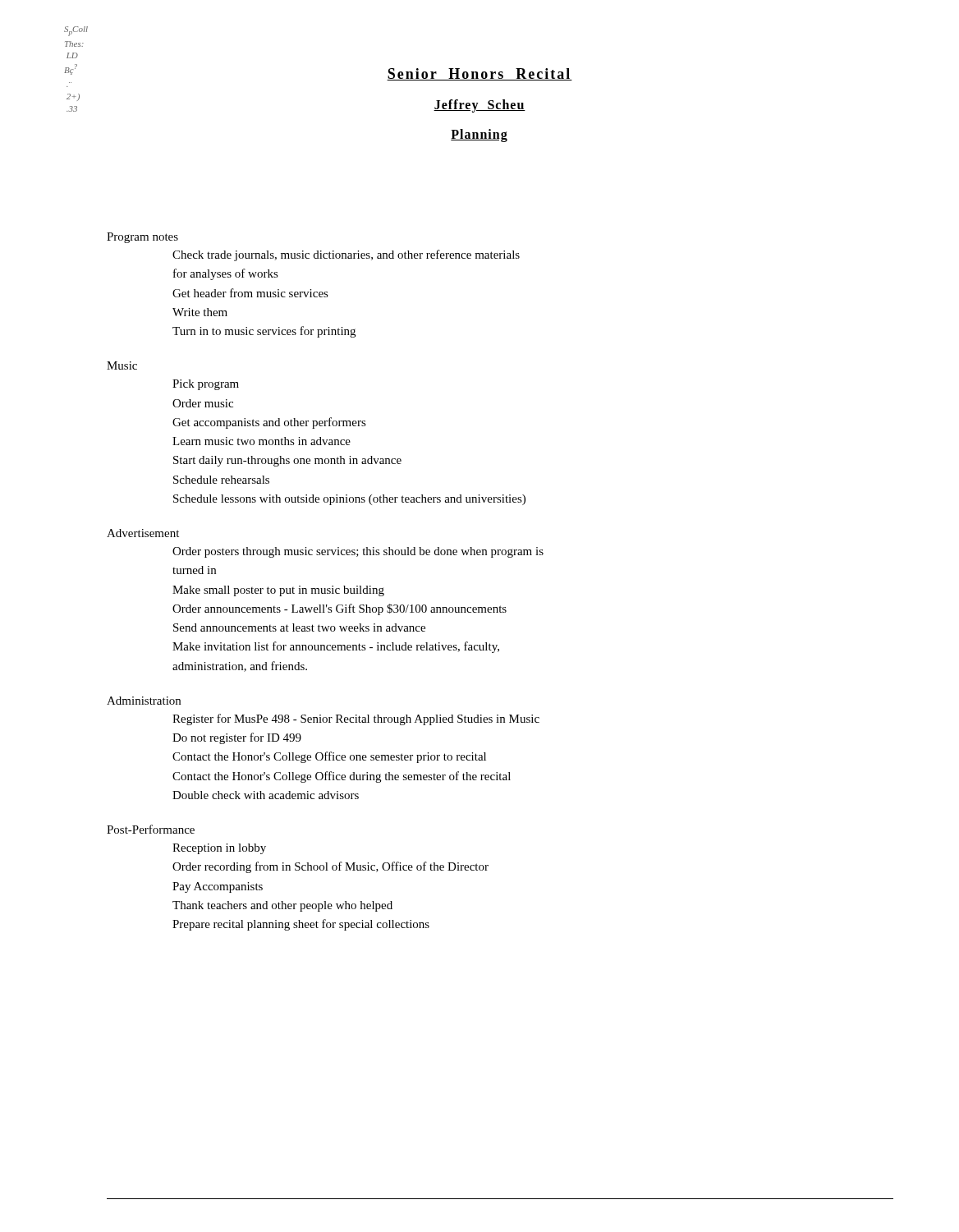Click on the title that reads "Jeffrey Scheu"
Image resolution: width=959 pixels, height=1232 pixels.
(x=480, y=105)
